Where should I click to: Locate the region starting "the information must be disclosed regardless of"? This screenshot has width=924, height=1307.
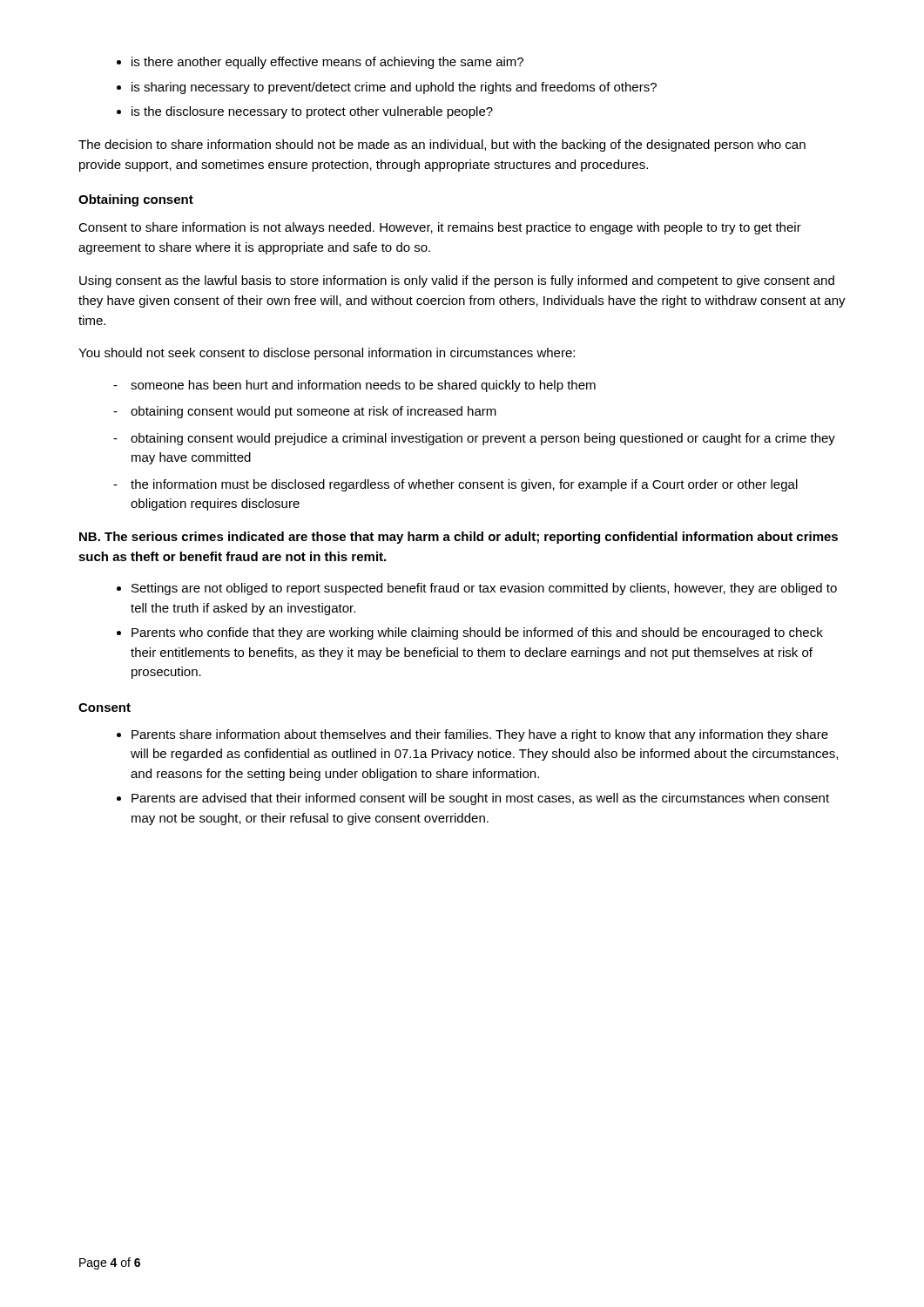tap(464, 493)
